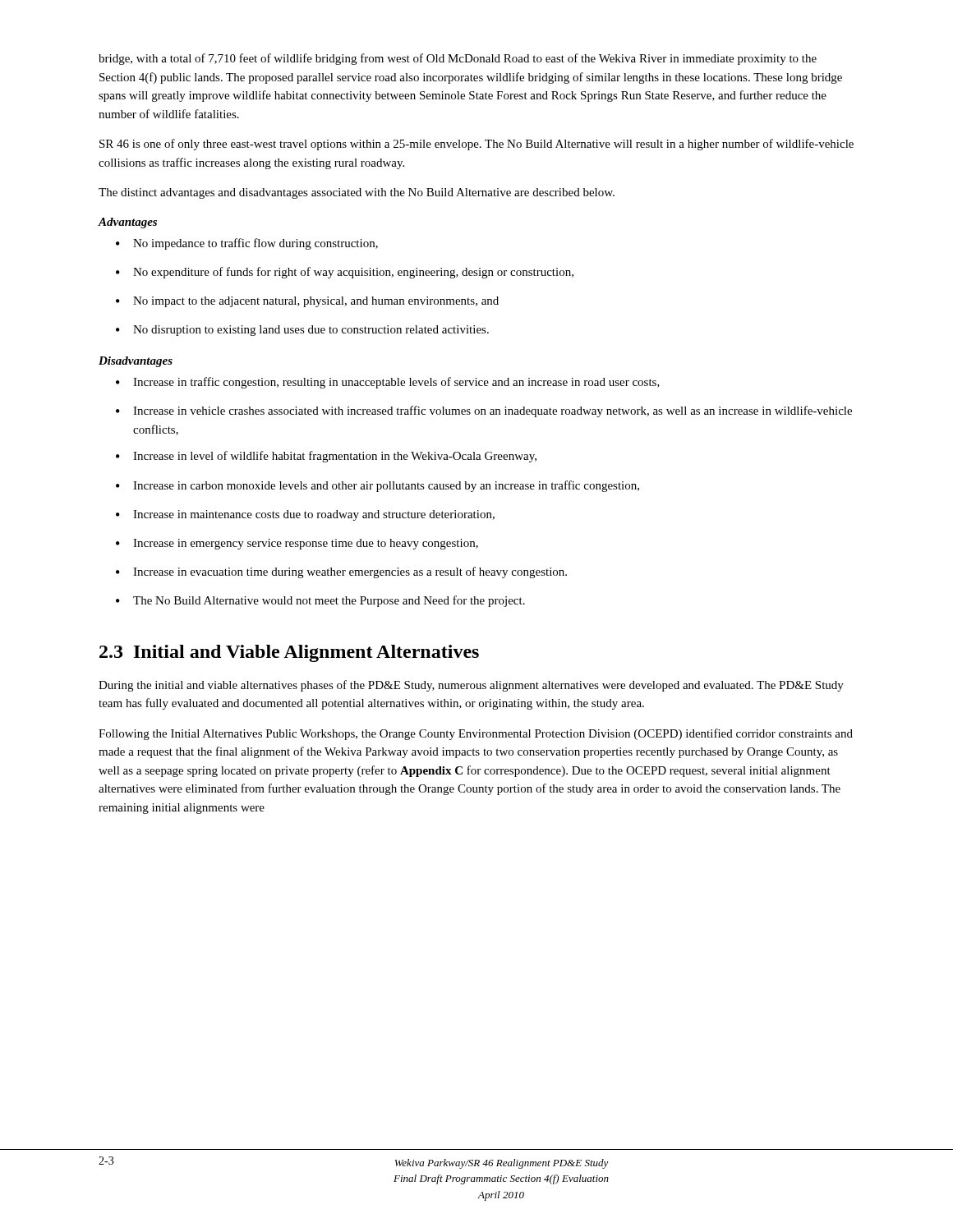Click on the list item with the text "• No disruption to existing"

(x=485, y=331)
